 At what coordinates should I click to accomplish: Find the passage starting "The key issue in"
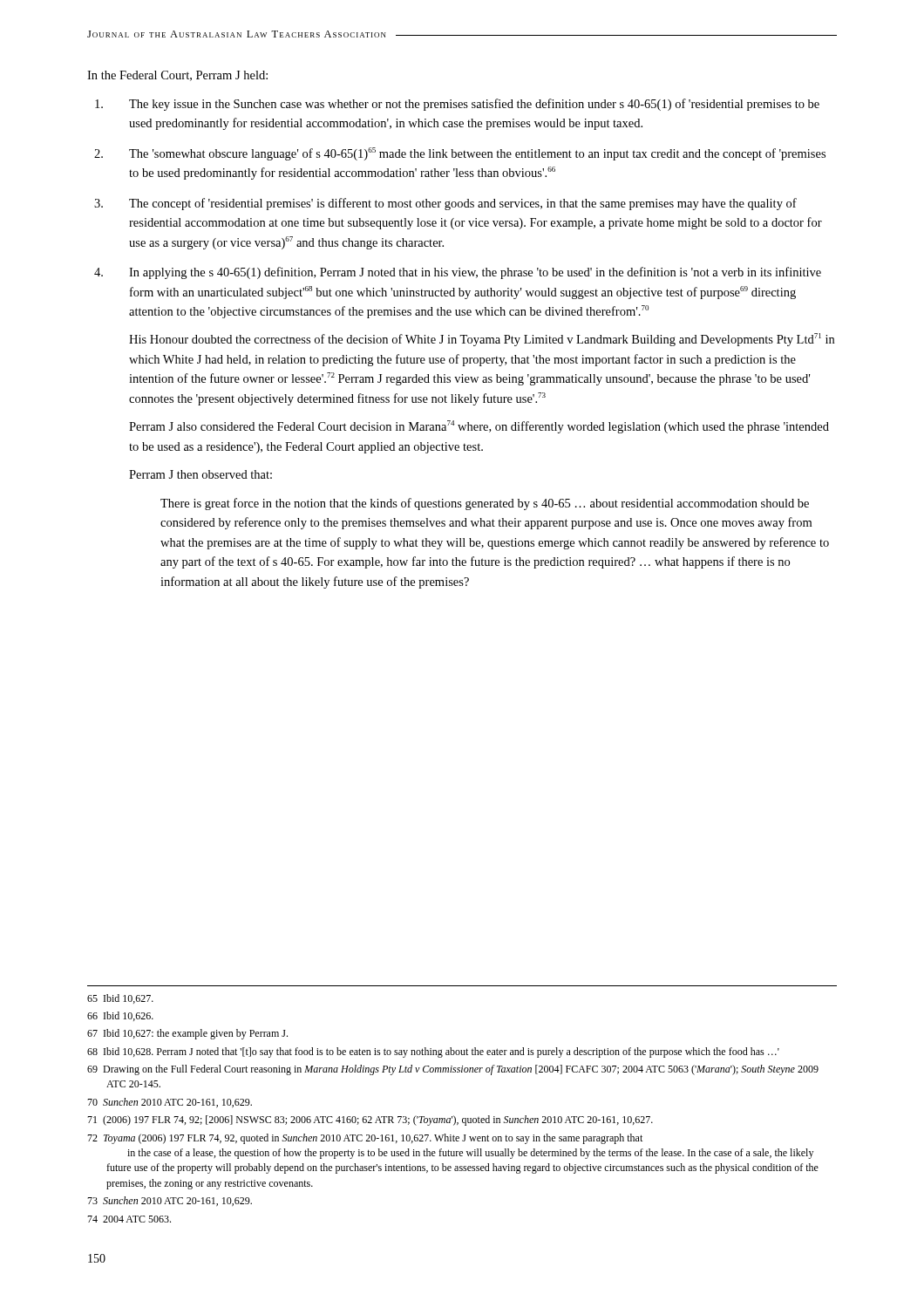(474, 113)
